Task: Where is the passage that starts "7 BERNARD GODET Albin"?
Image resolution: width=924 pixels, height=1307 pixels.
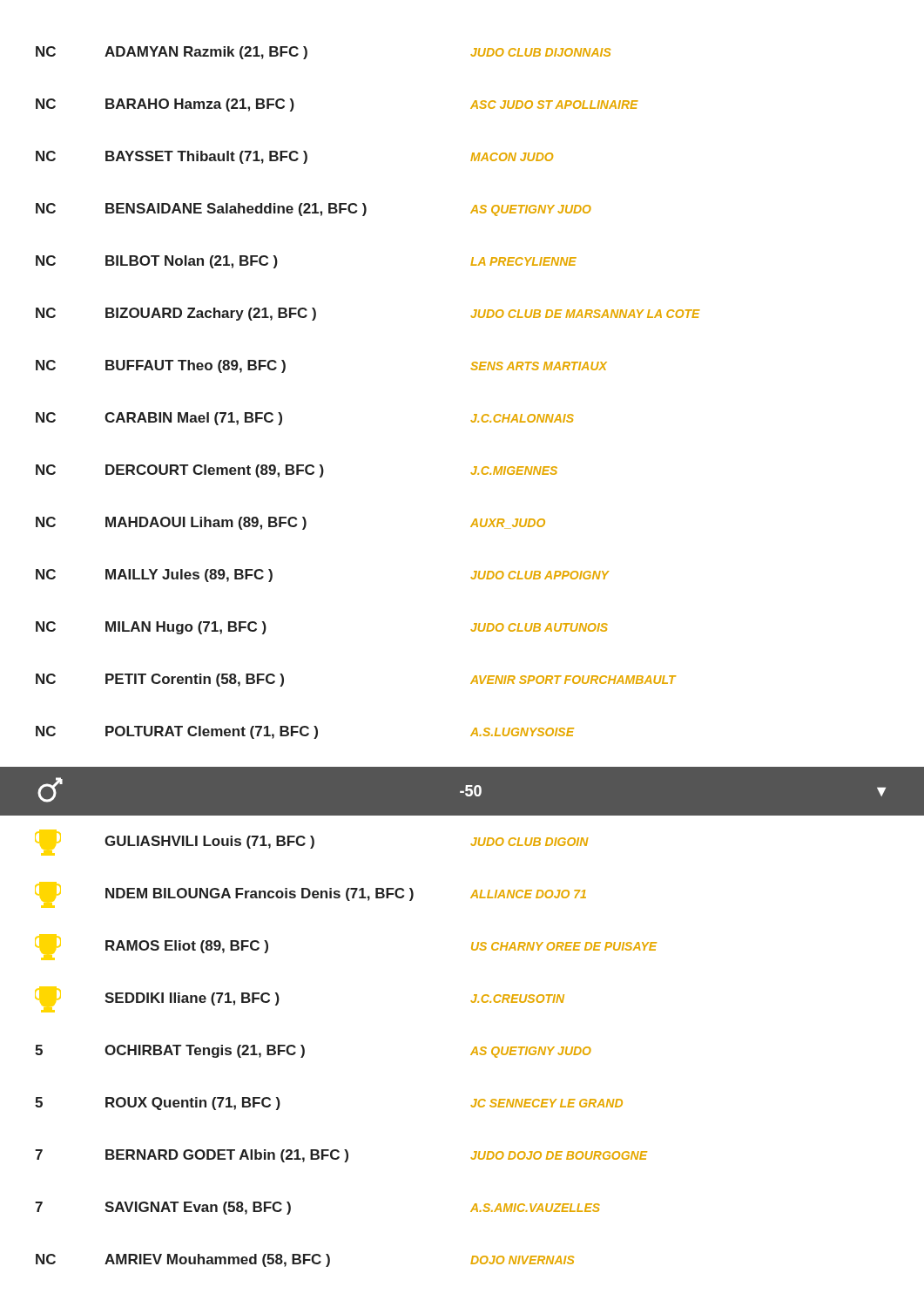Action: click(x=341, y=1155)
